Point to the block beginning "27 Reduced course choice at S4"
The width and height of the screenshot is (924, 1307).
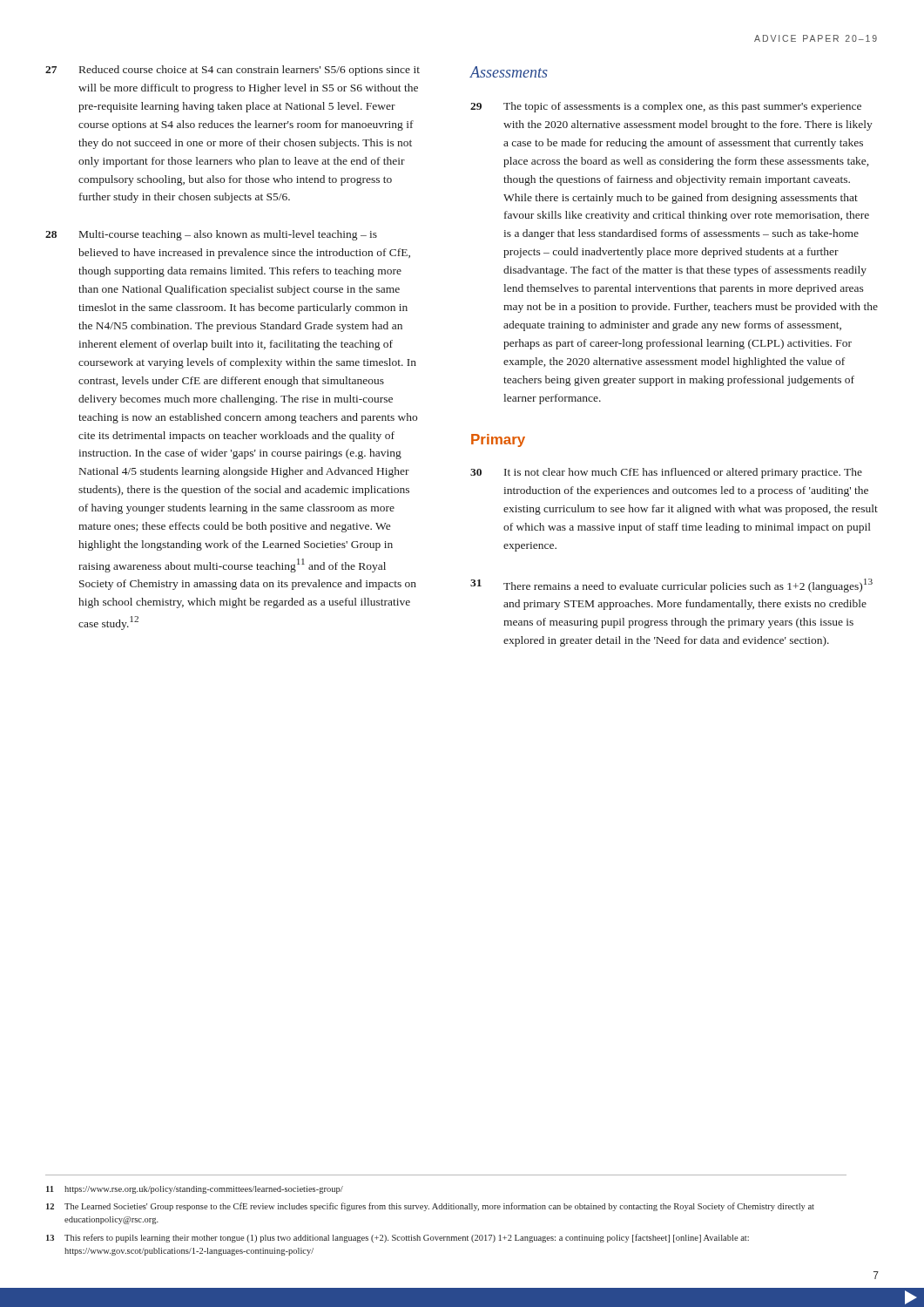(233, 134)
